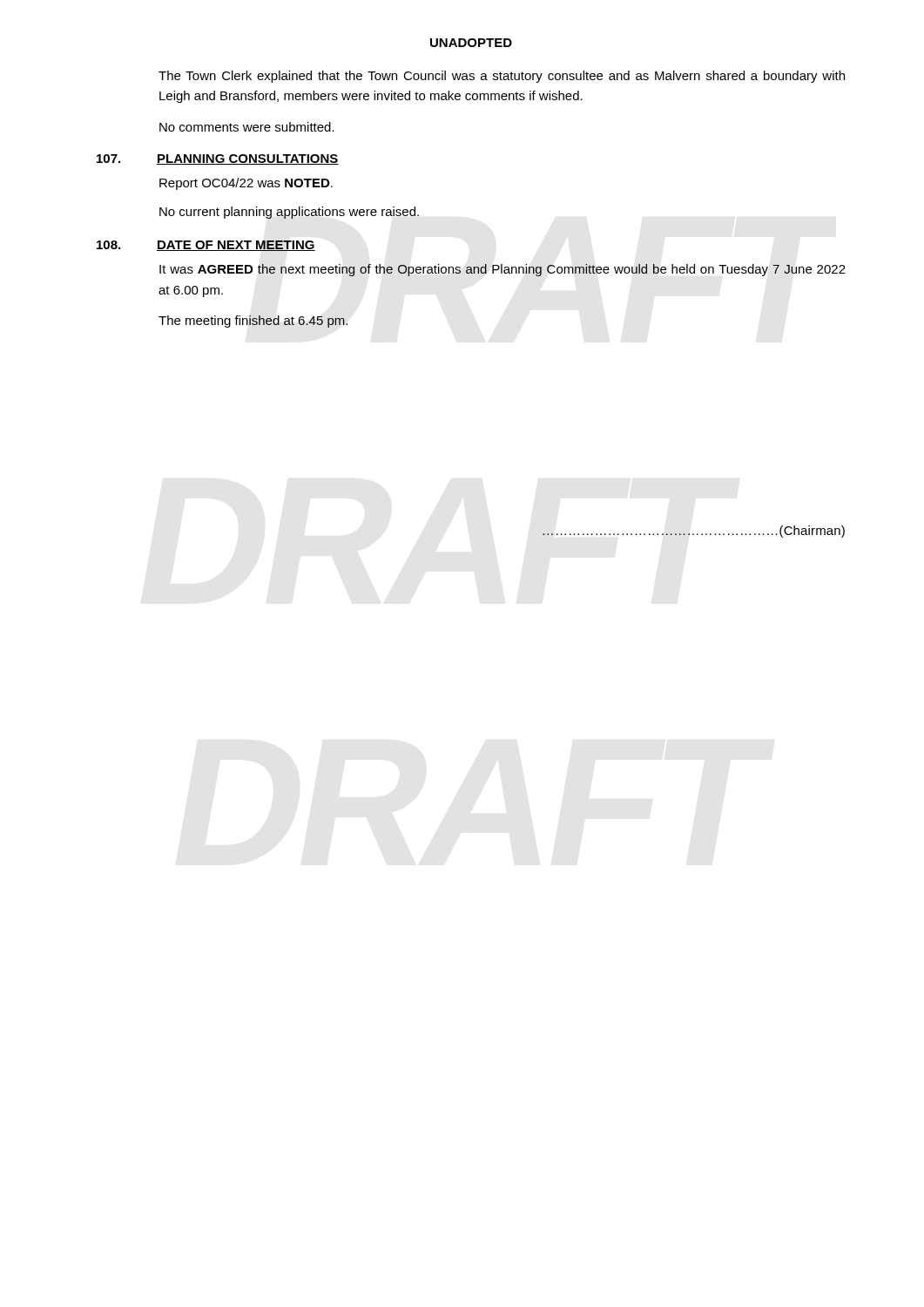Click on the text that says "Report OC04/22 was NOTED."
The width and height of the screenshot is (924, 1307).
coord(246,182)
